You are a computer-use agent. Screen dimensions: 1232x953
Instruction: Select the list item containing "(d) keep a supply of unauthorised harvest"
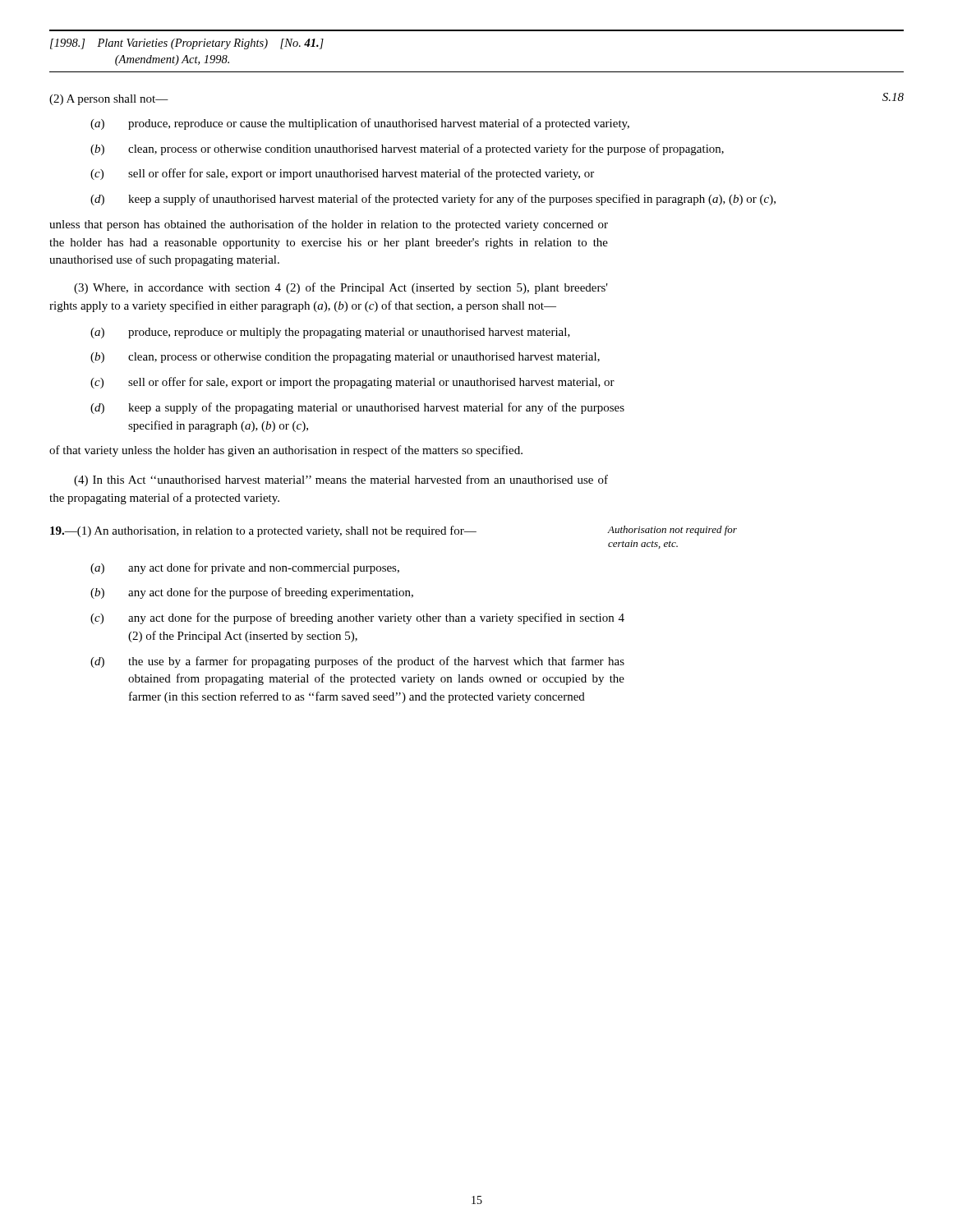click(485, 200)
